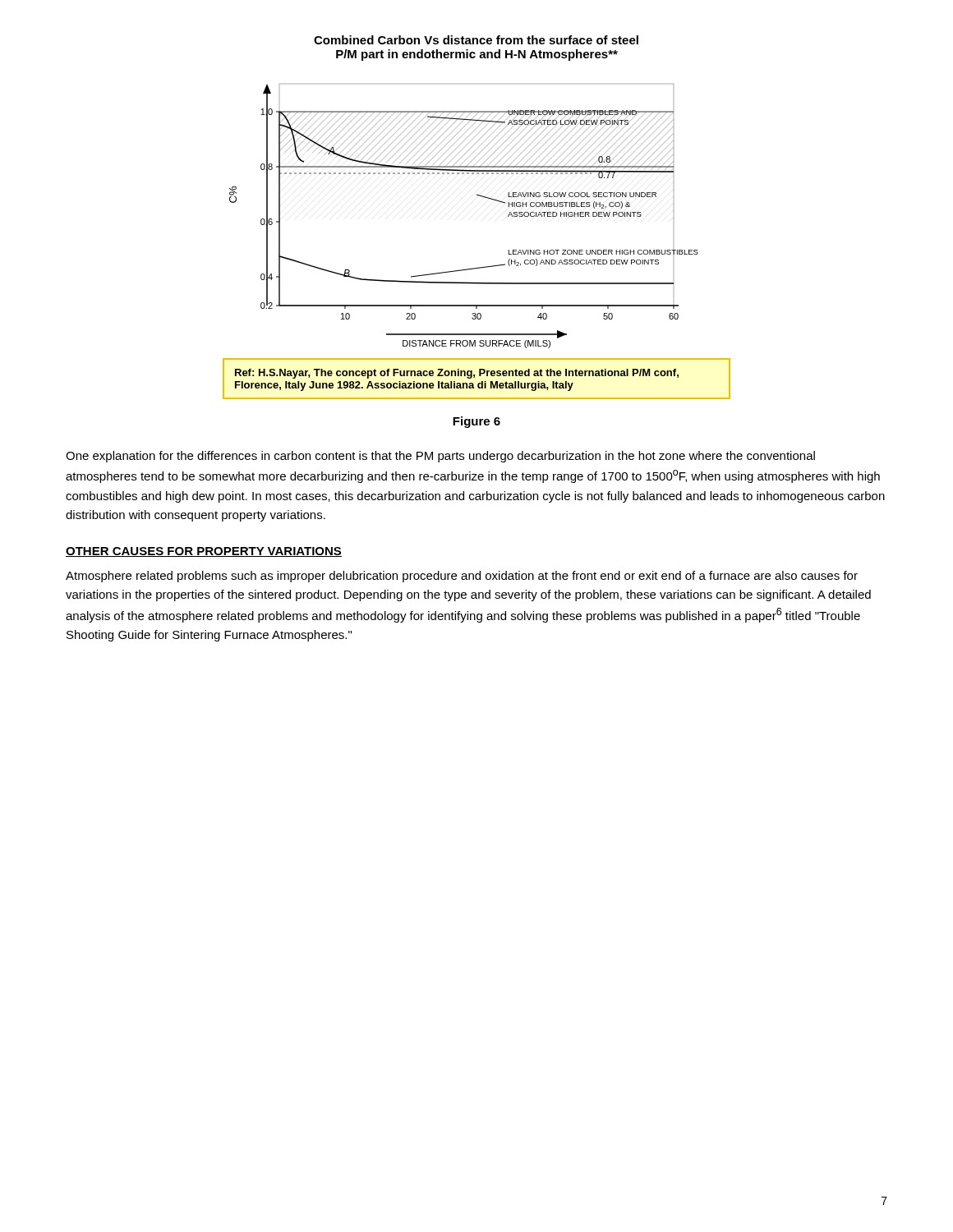This screenshot has width=953, height=1232.
Task: Click on the block starting "Ref: H.S.Nayar, The concept of Furnace Zoning,"
Action: coord(457,379)
